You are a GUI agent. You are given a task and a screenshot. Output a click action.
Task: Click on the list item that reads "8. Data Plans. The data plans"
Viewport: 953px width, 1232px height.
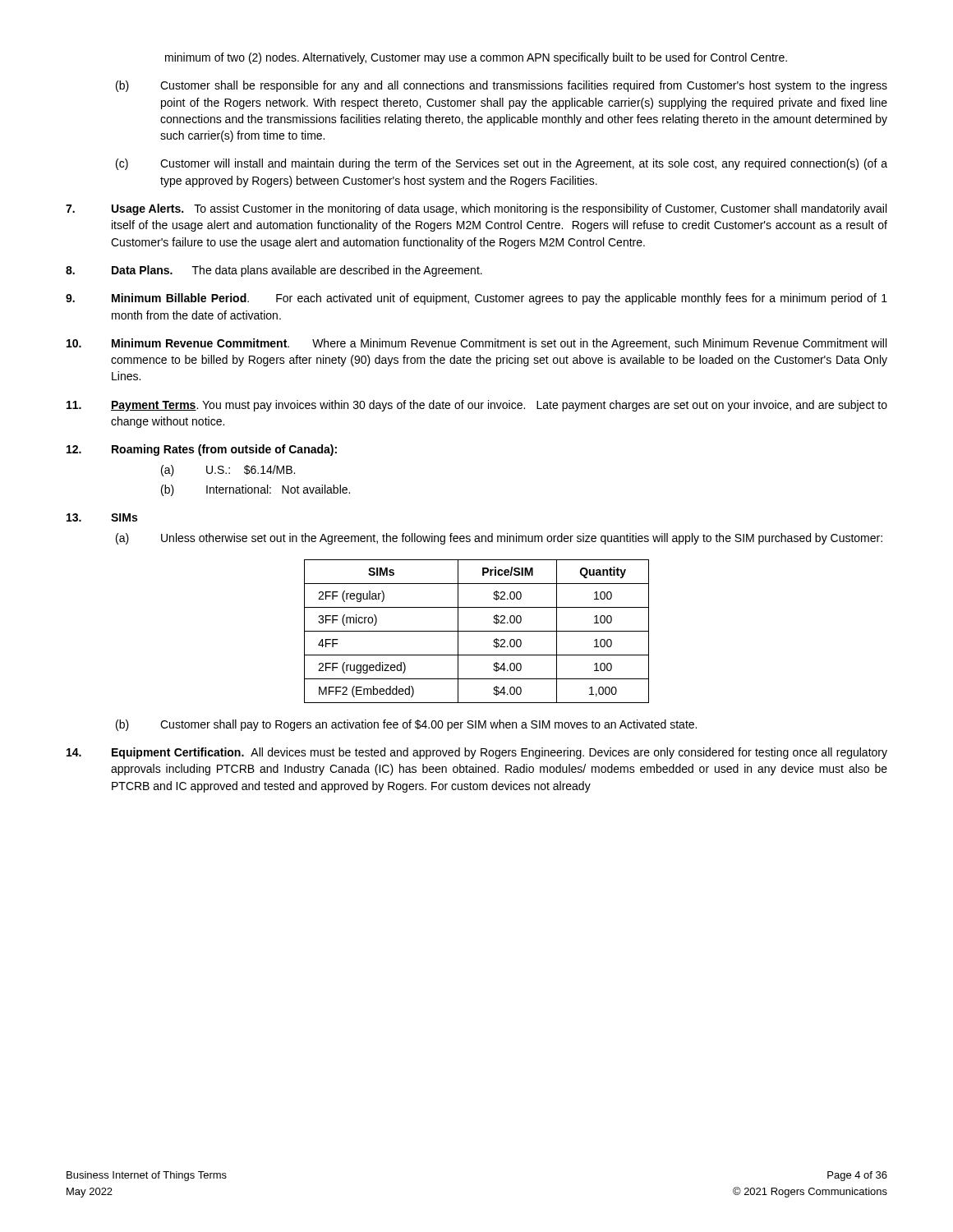[x=476, y=270]
